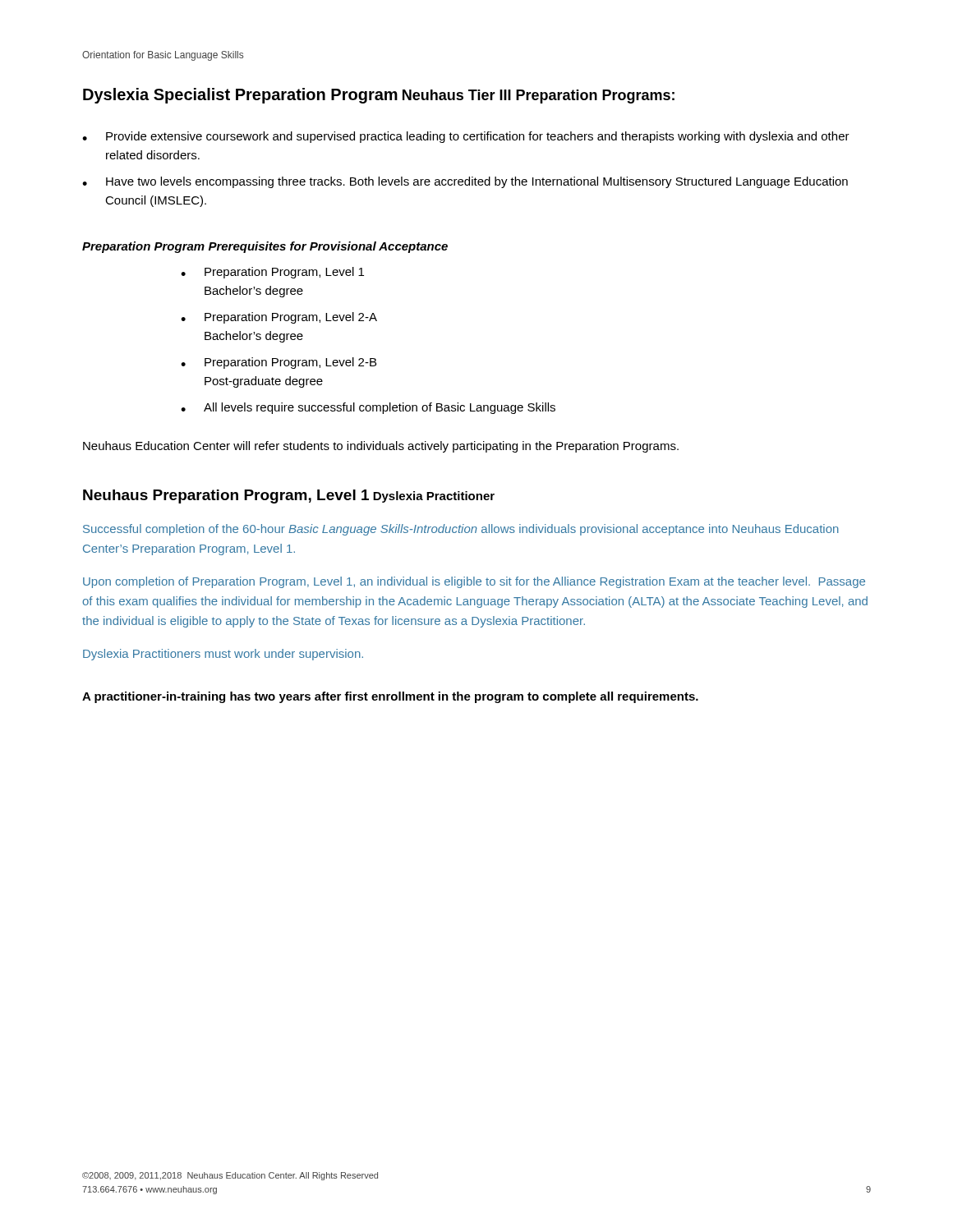The image size is (953, 1232).
Task: Locate the block of text that opens with "Neuhaus Education Center will"
Action: 381,446
